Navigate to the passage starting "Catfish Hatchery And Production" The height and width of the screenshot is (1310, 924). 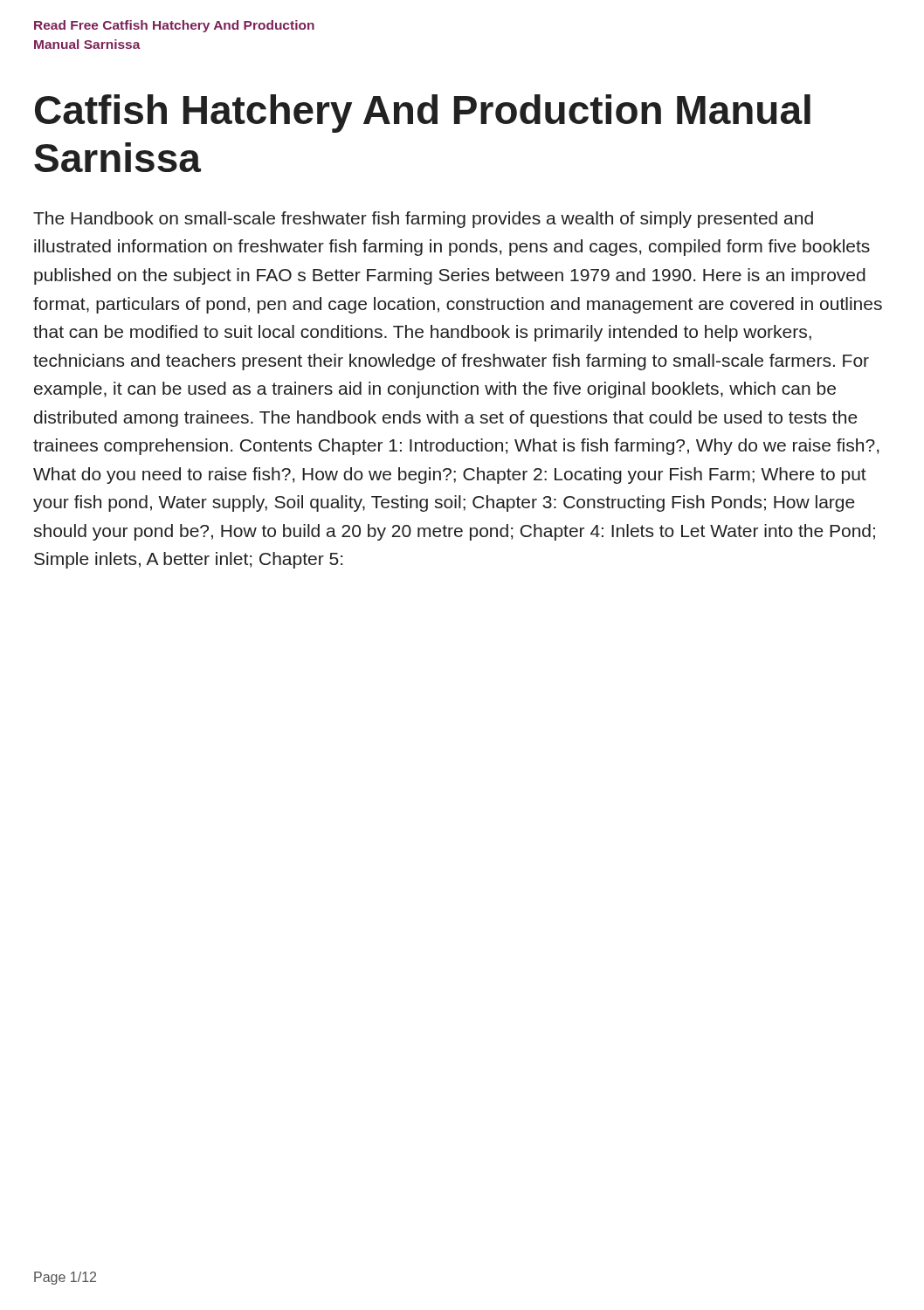coord(462,134)
